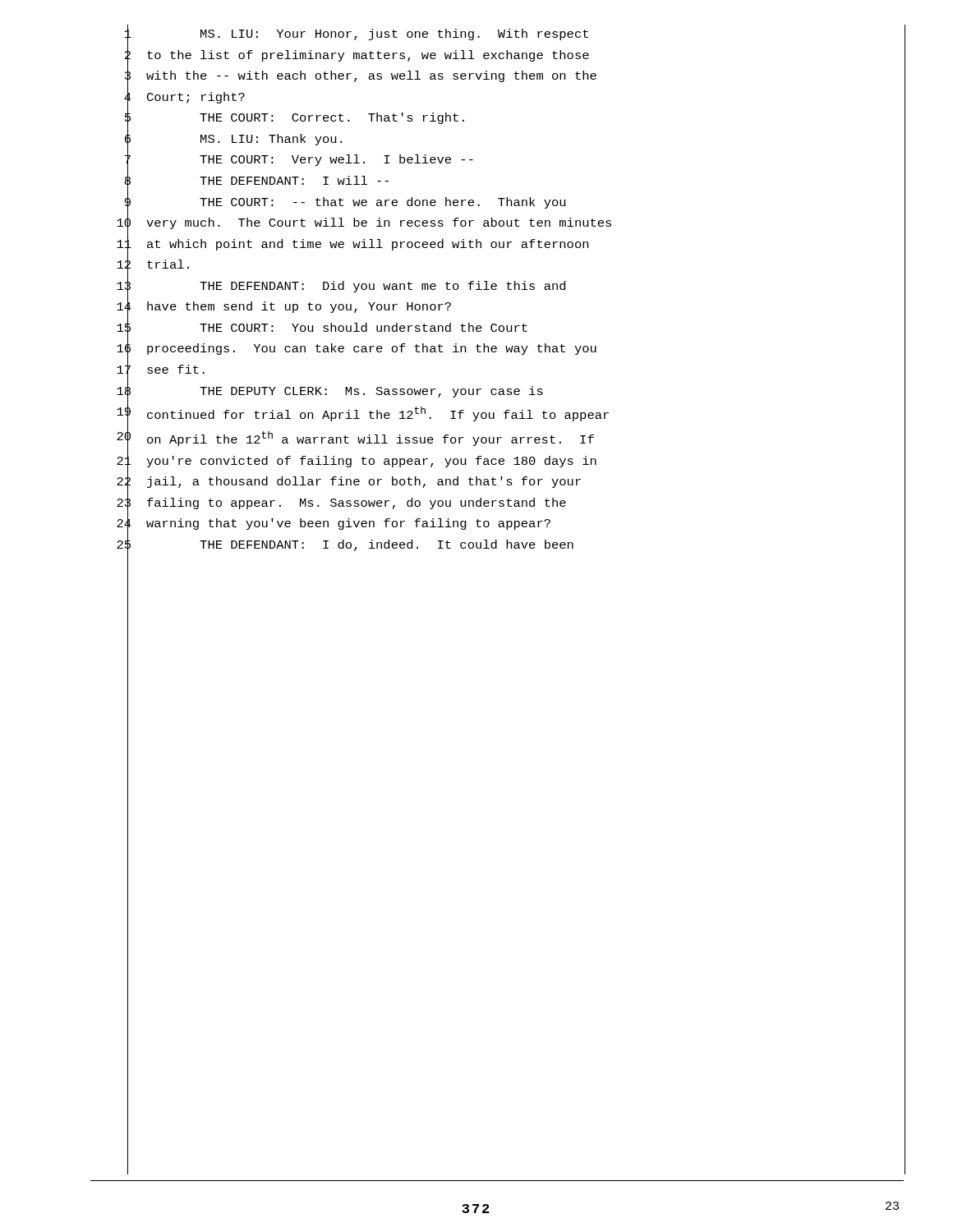Locate the list item that reads "23 failing to"

497,504
